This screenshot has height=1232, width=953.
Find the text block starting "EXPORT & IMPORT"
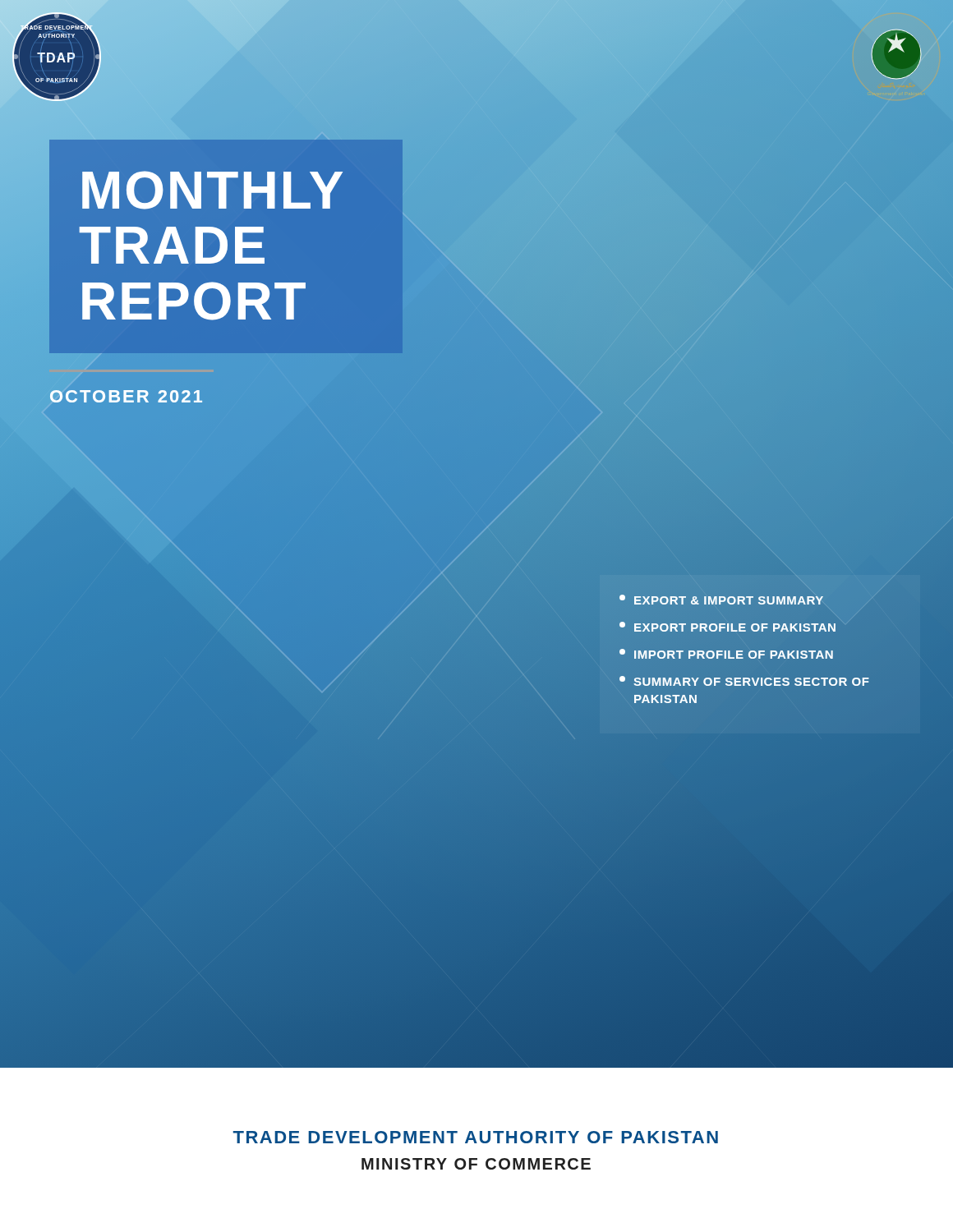[722, 600]
